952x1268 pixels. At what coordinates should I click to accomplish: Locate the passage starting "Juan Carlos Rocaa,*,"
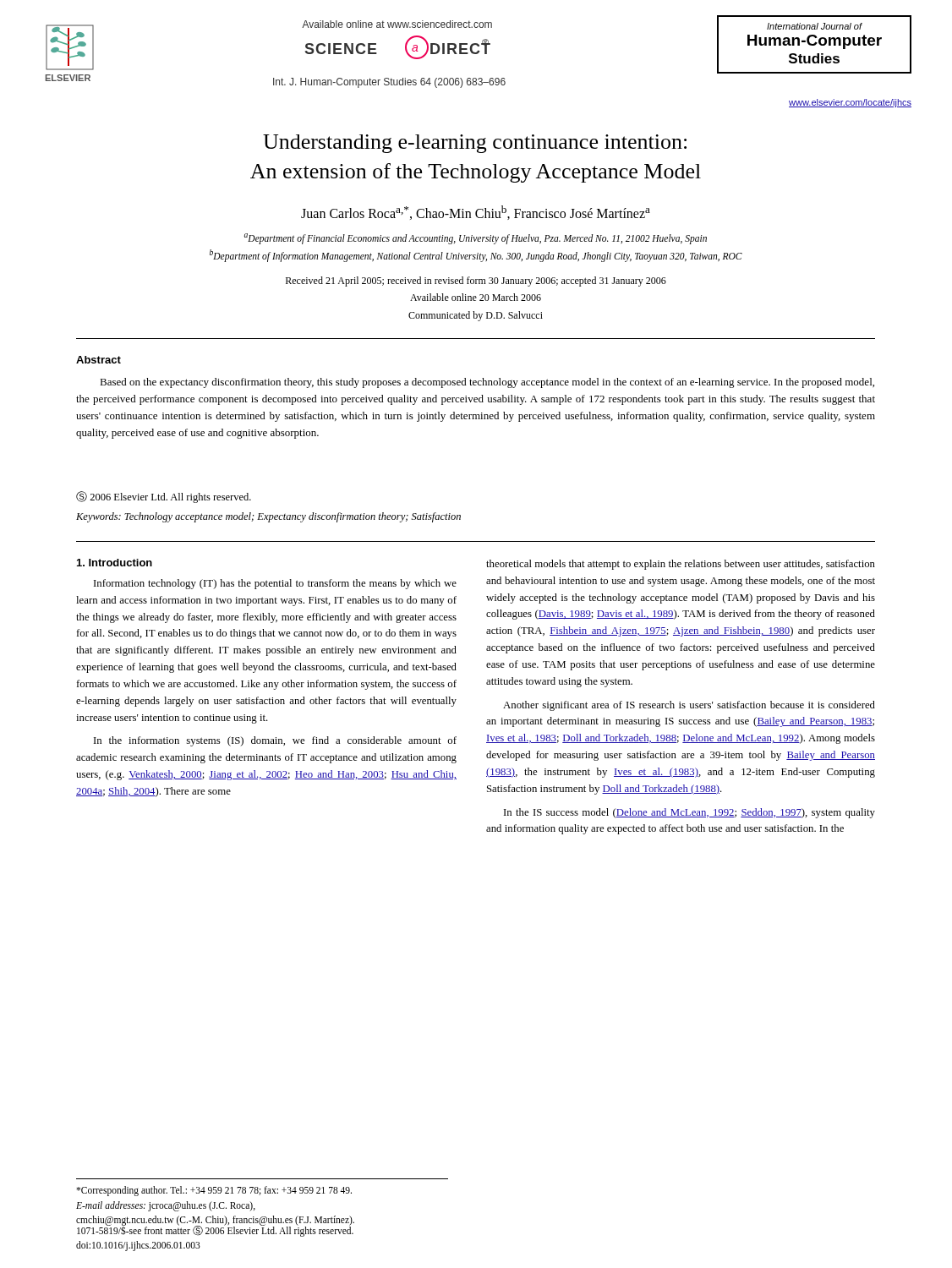tap(476, 212)
